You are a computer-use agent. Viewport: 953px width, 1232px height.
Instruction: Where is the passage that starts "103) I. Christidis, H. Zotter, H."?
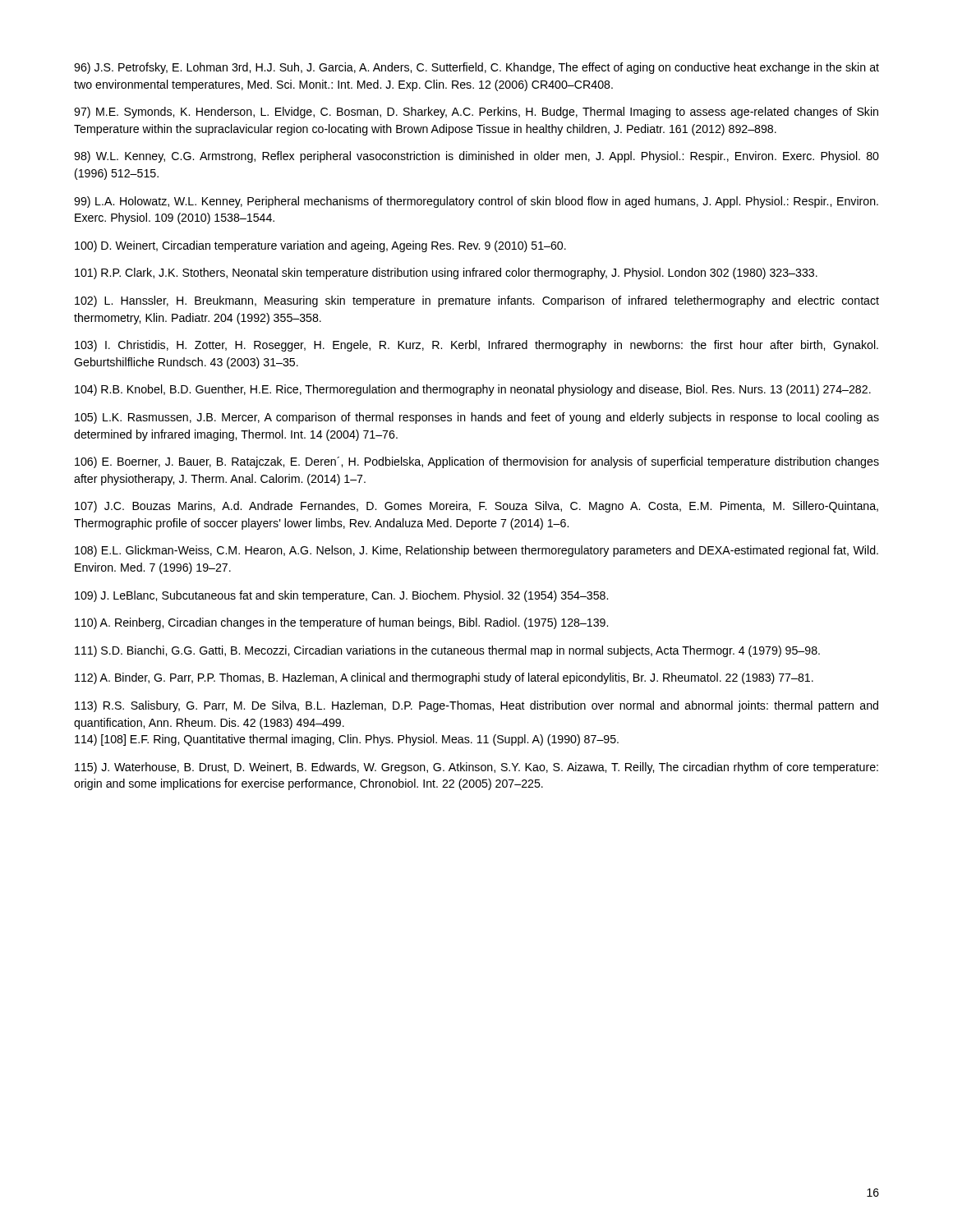click(x=476, y=354)
